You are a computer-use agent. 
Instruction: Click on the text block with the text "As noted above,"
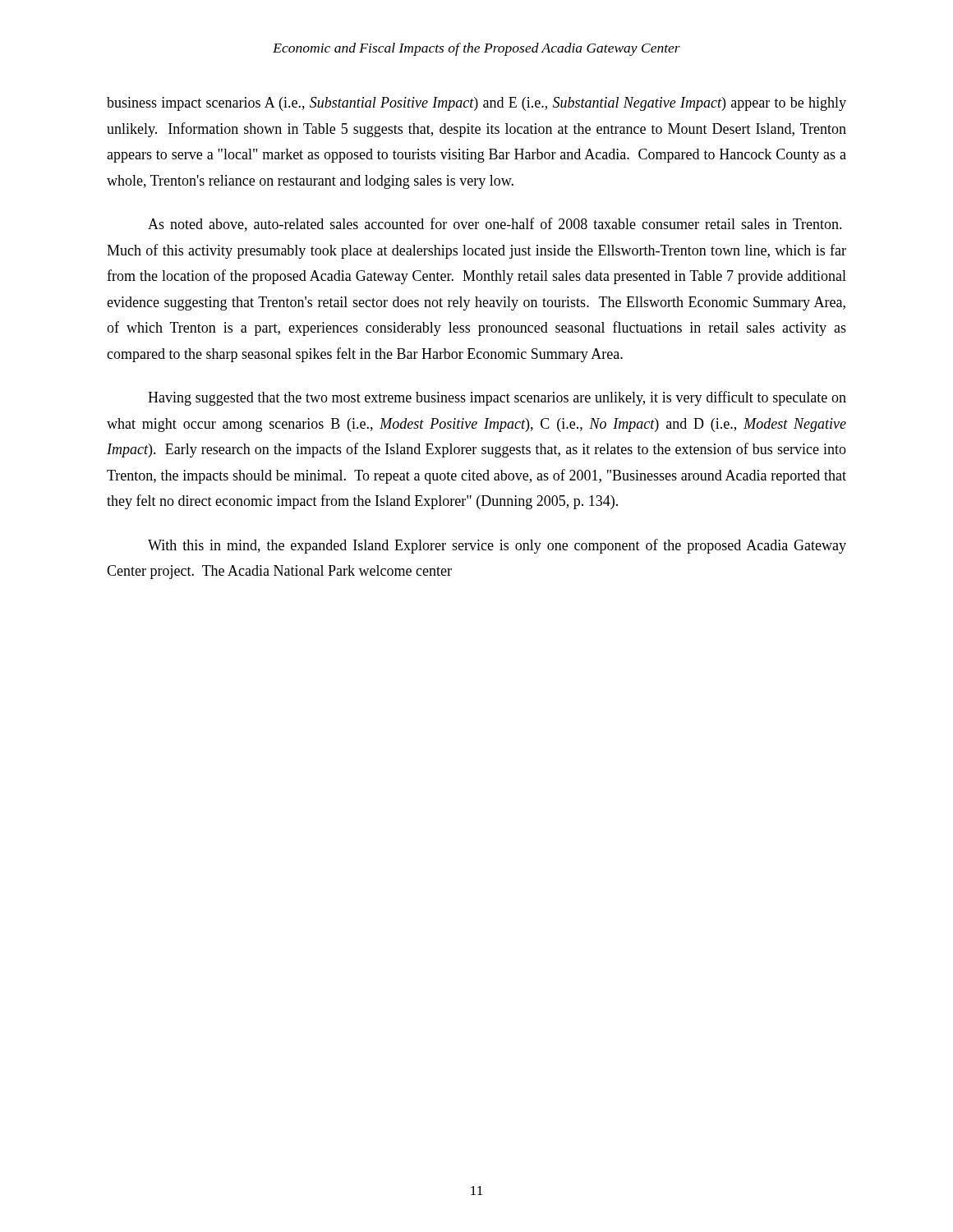(x=476, y=289)
